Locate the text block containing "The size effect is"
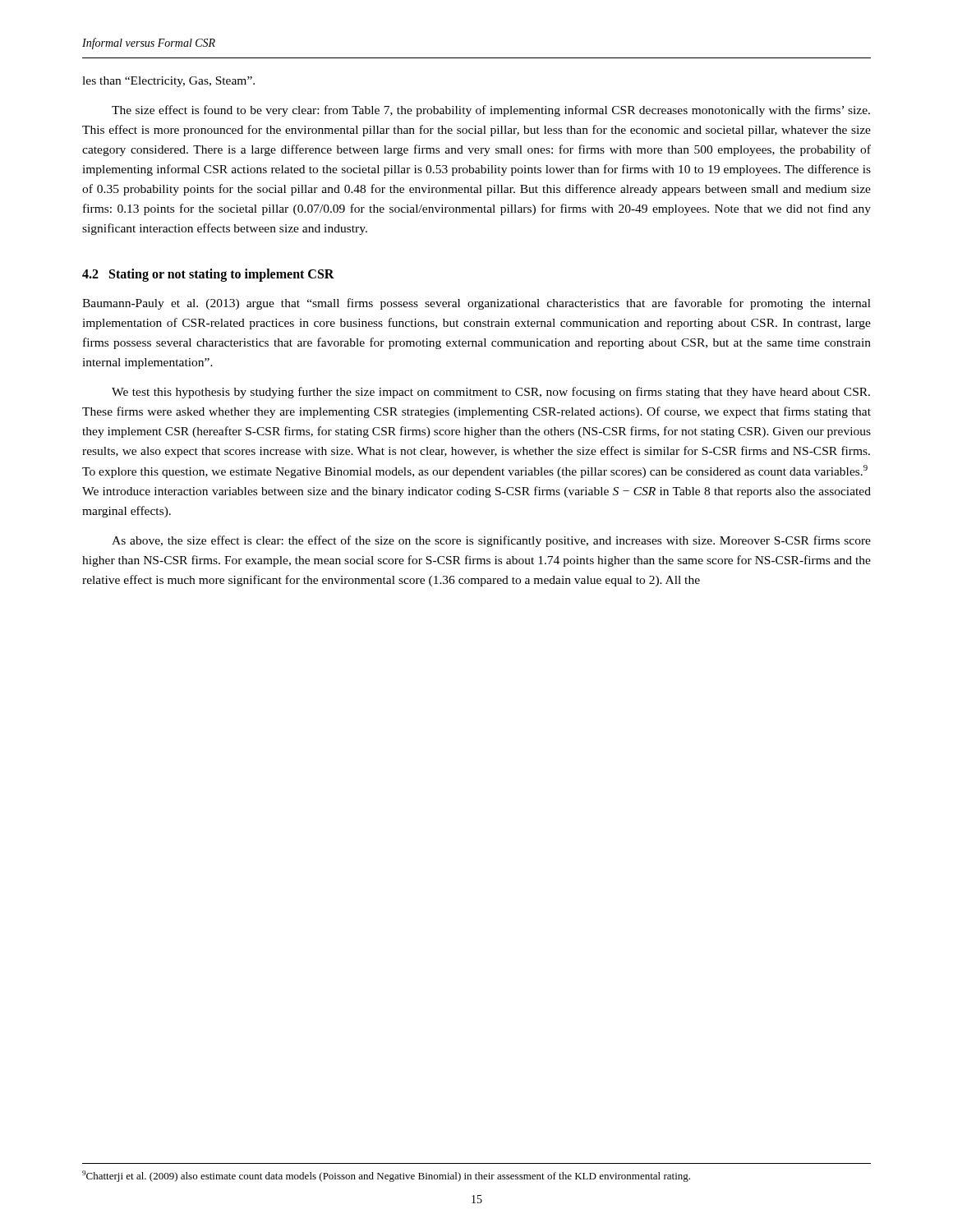The image size is (953, 1232). click(x=476, y=169)
